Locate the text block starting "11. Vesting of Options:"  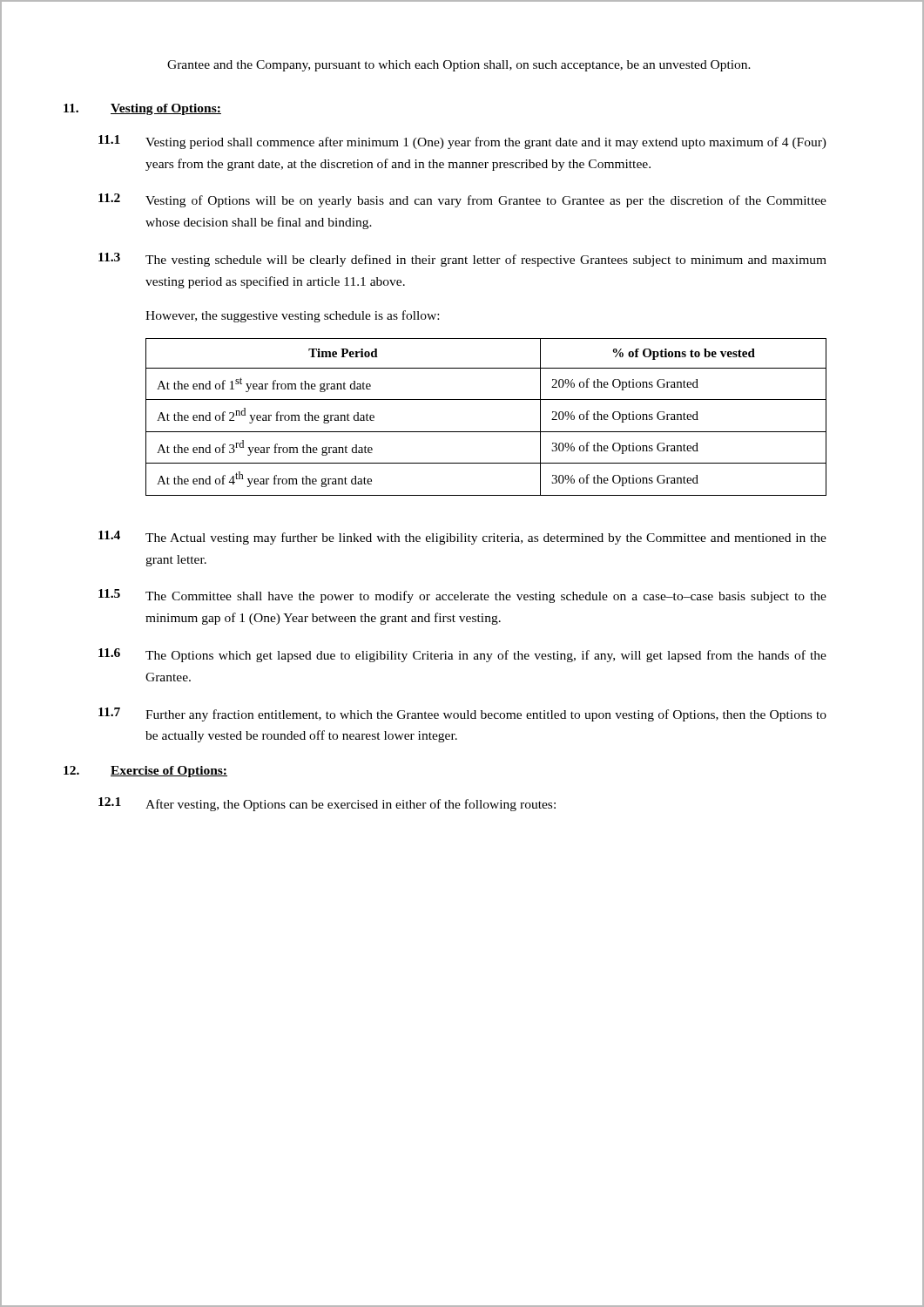142,108
